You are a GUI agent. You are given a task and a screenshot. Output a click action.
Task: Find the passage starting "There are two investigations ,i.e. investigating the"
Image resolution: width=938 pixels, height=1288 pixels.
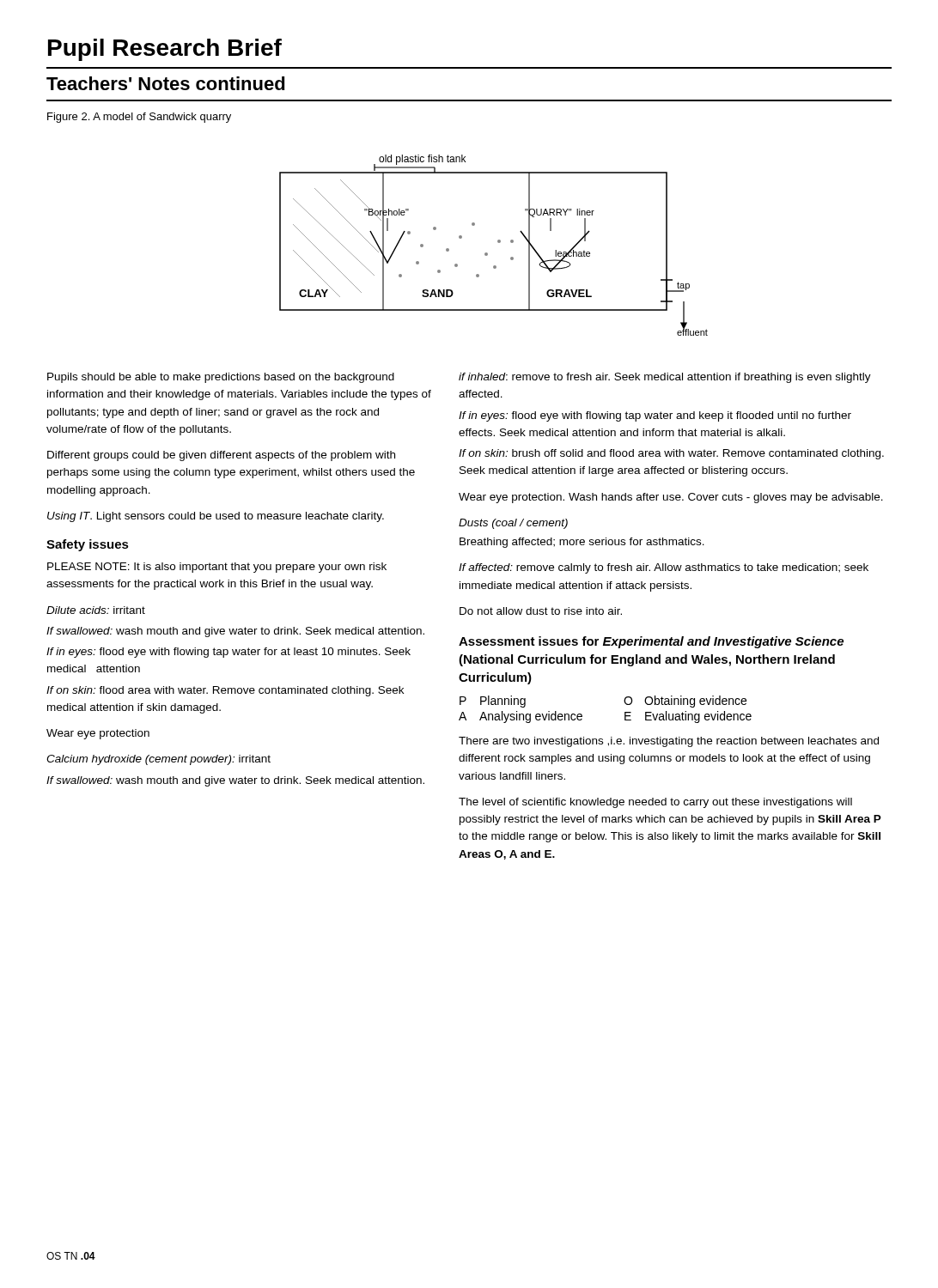[x=669, y=758]
